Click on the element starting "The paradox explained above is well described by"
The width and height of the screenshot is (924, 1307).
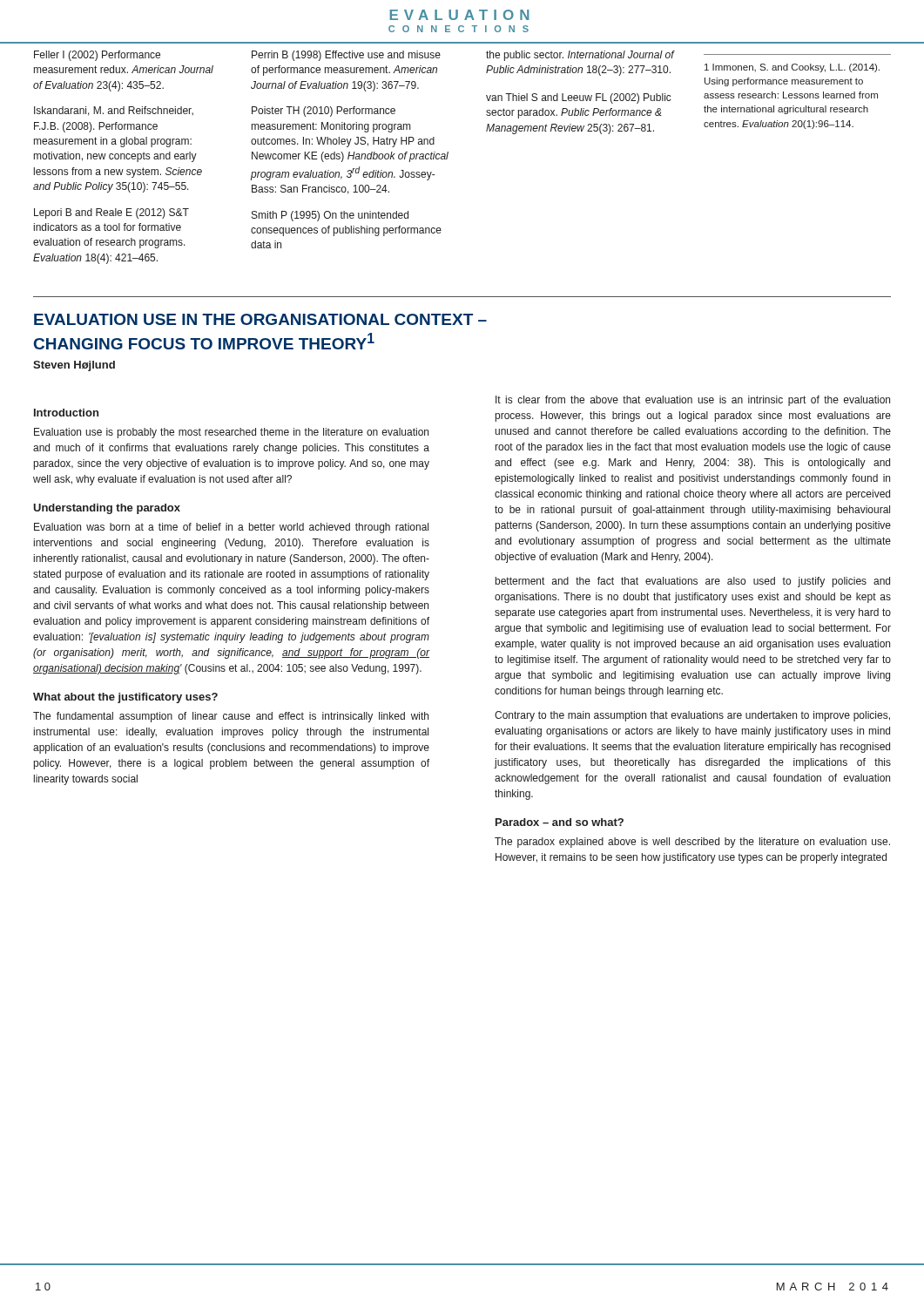693,850
